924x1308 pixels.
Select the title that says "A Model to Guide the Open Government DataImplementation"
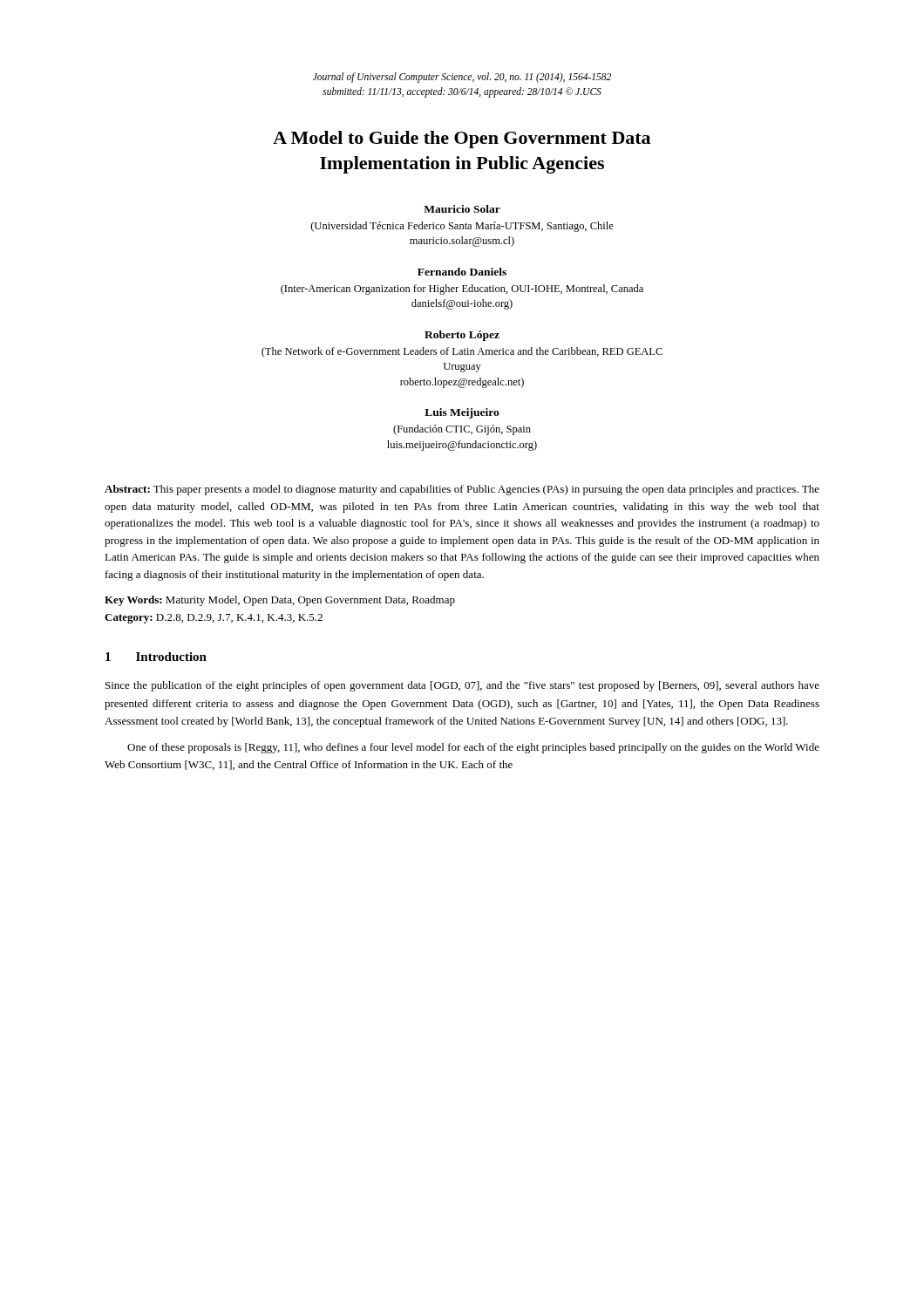coord(462,150)
